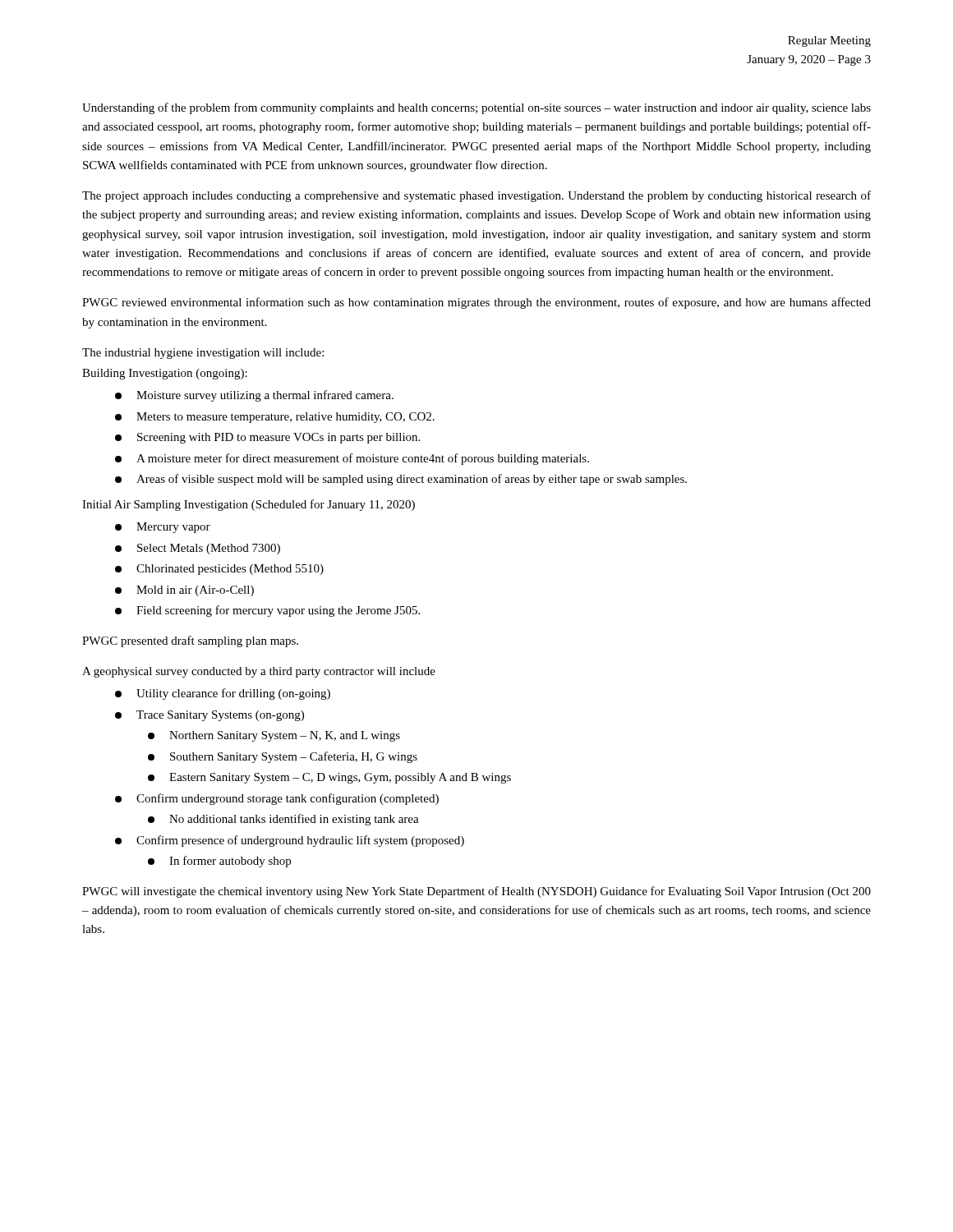Find the text starting "Field screening for"
The height and width of the screenshot is (1232, 953).
pyautogui.click(x=267, y=611)
